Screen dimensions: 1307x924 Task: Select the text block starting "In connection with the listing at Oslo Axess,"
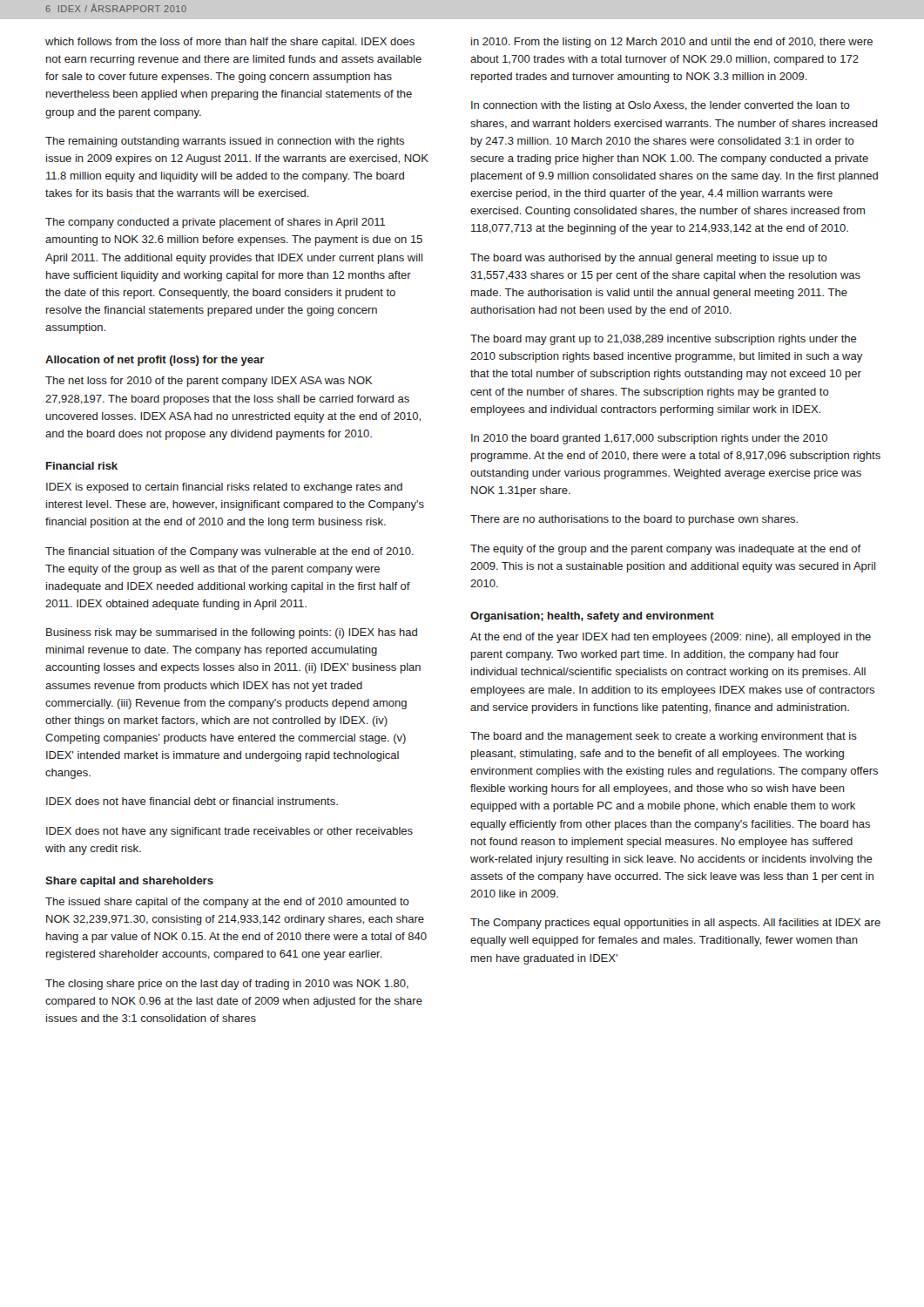tap(676, 167)
